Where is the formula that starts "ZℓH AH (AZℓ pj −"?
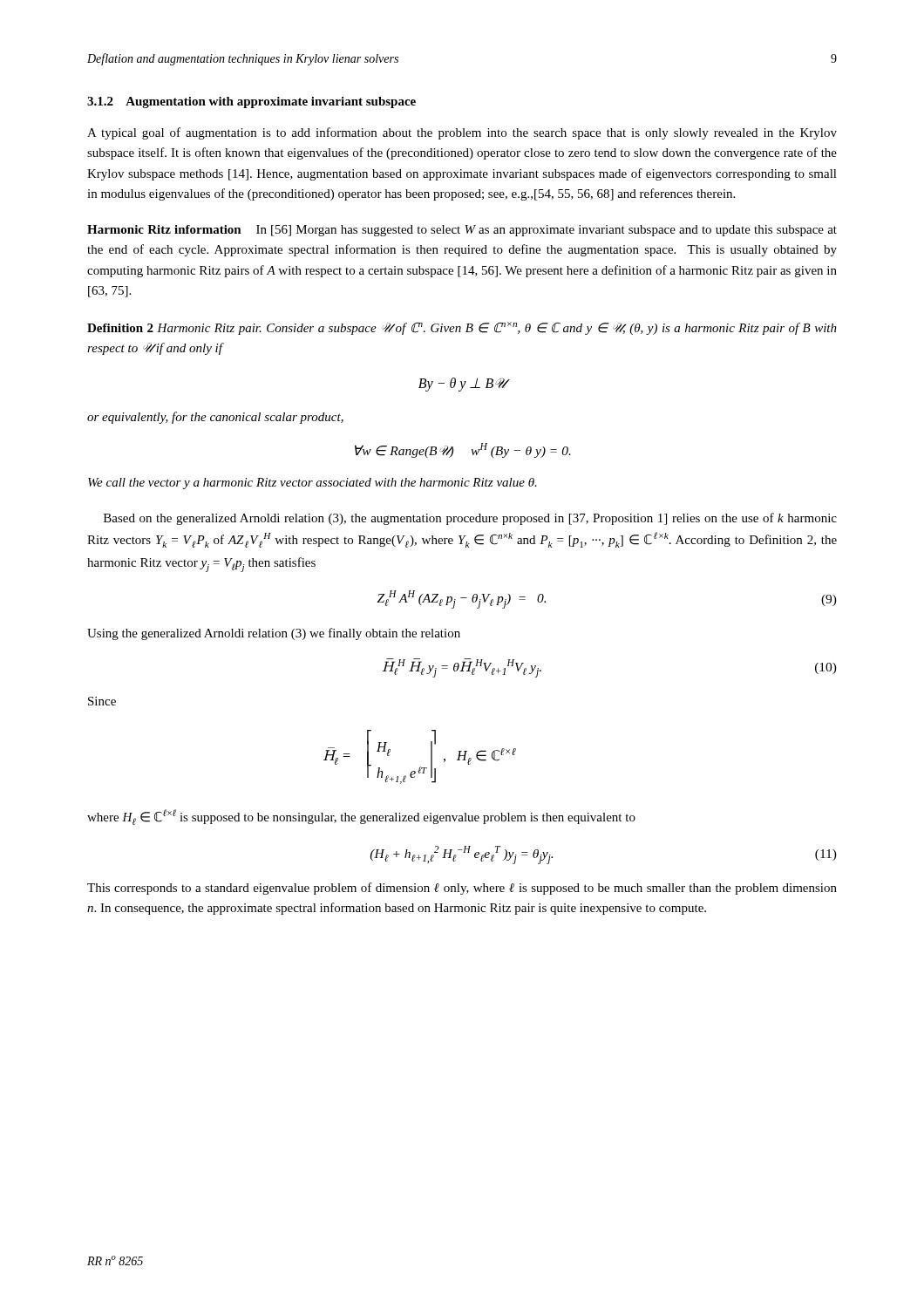 coord(462,599)
